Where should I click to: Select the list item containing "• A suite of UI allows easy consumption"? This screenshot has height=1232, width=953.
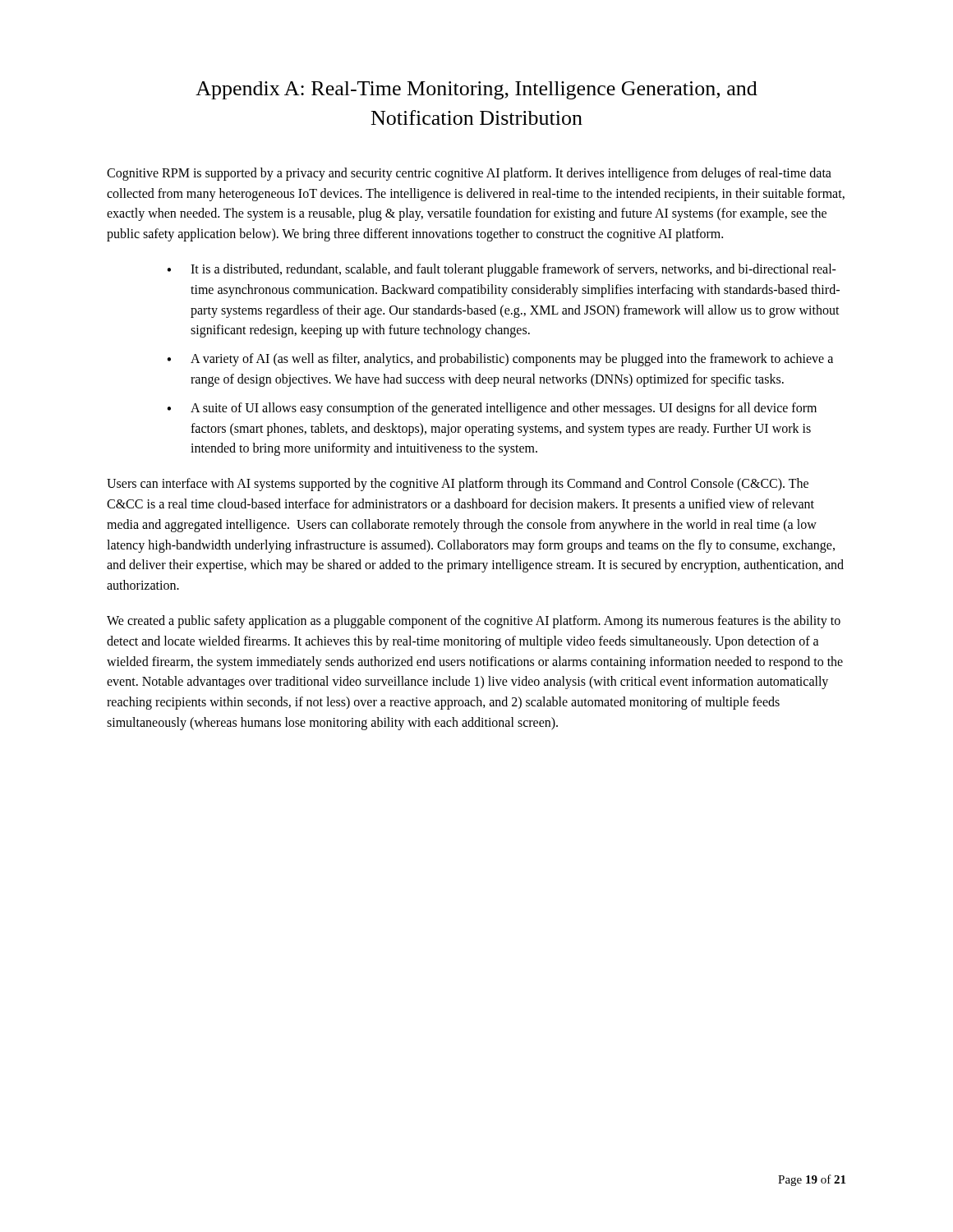501,429
